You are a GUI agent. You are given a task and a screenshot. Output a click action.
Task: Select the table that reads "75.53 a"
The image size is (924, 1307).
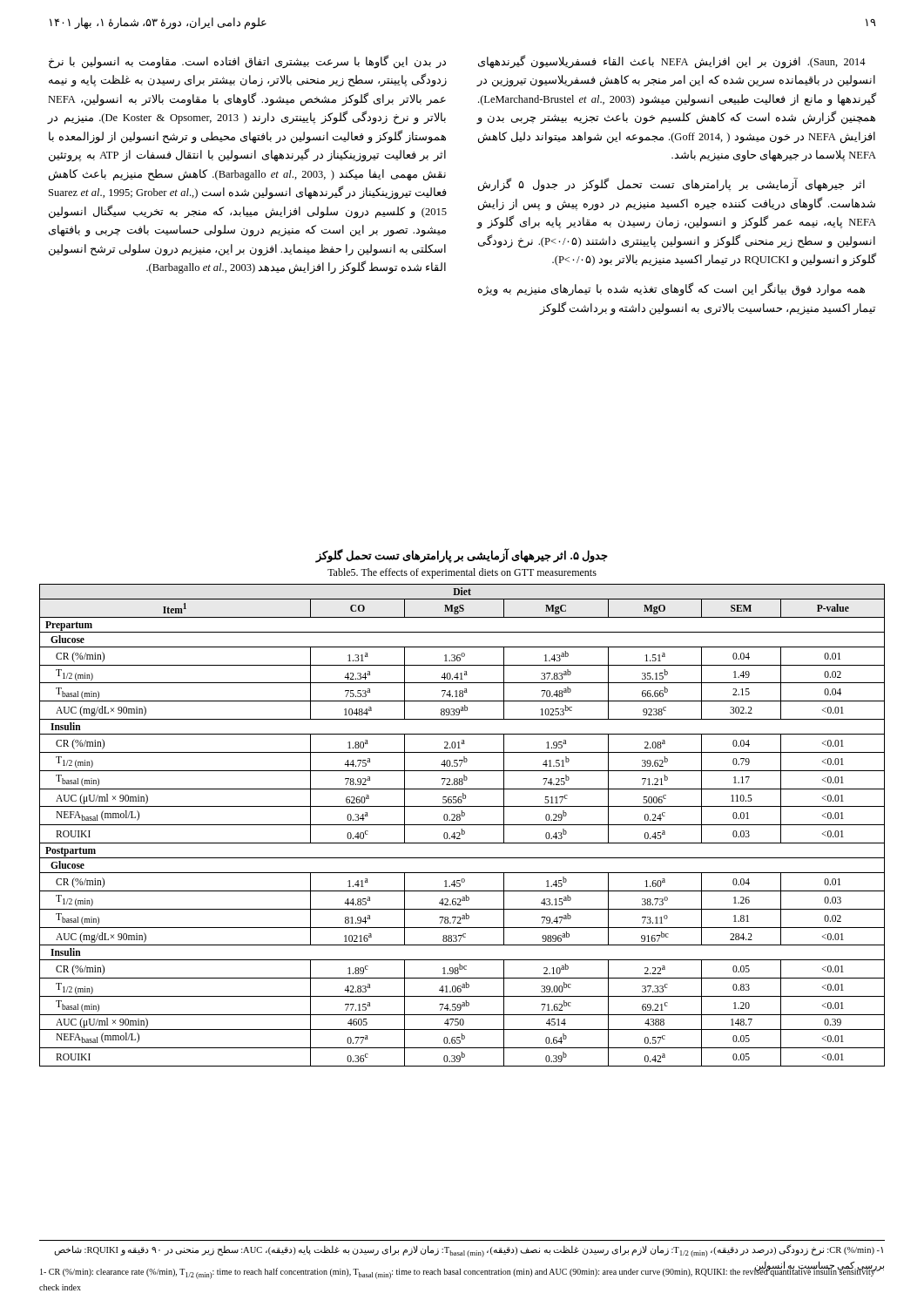pos(462,825)
